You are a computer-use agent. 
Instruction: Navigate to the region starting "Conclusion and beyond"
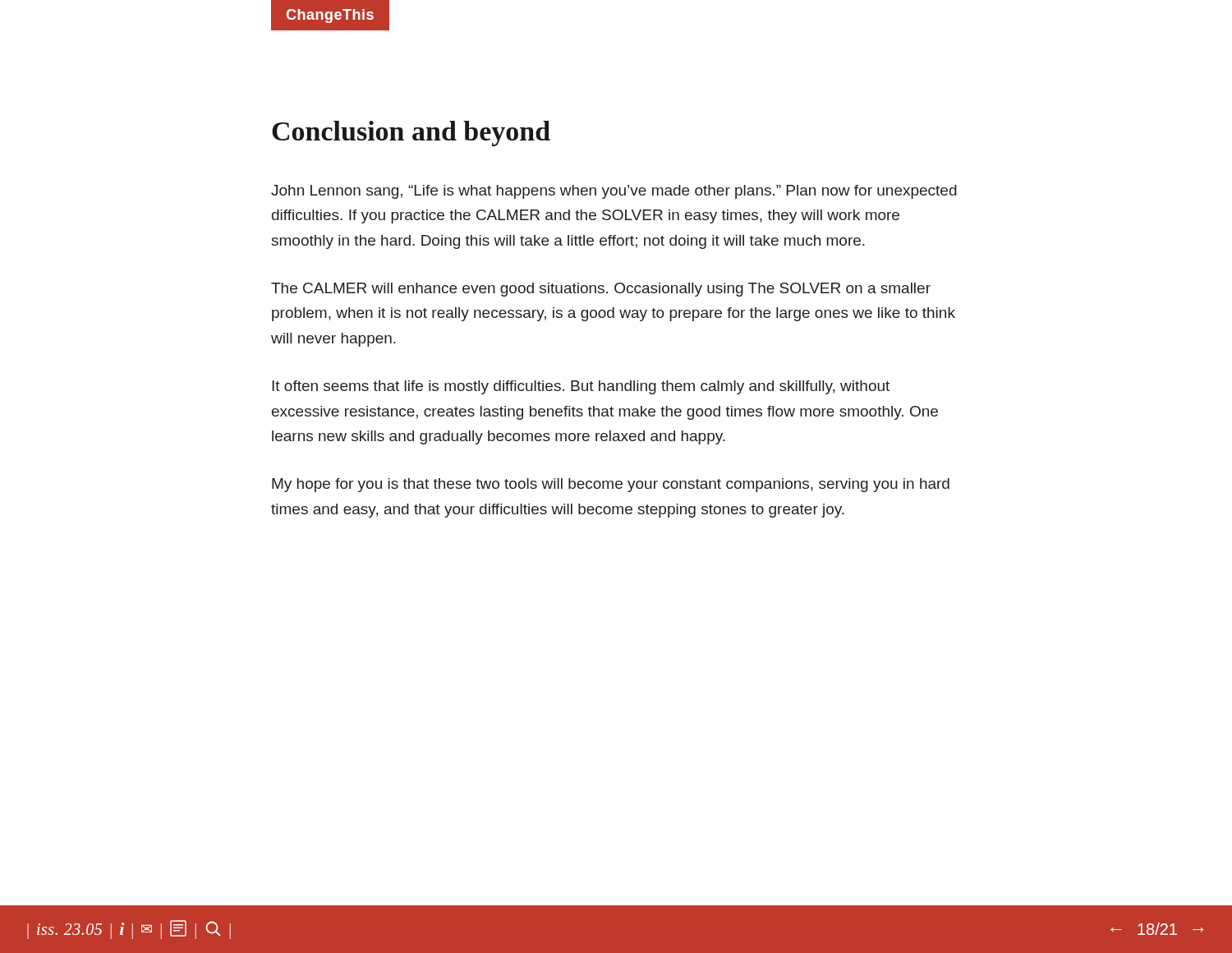click(411, 134)
